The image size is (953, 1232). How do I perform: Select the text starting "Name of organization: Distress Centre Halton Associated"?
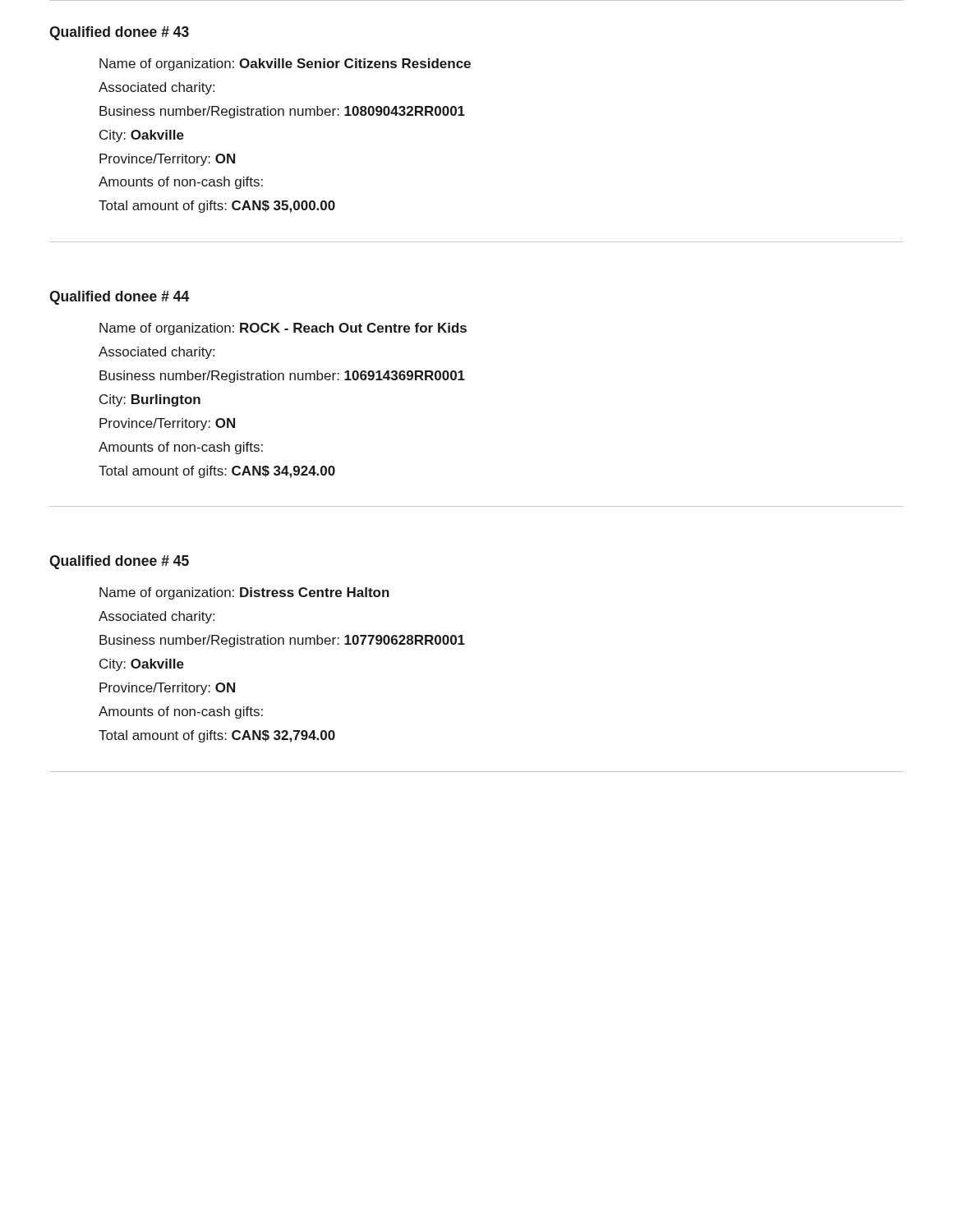[x=244, y=593]
